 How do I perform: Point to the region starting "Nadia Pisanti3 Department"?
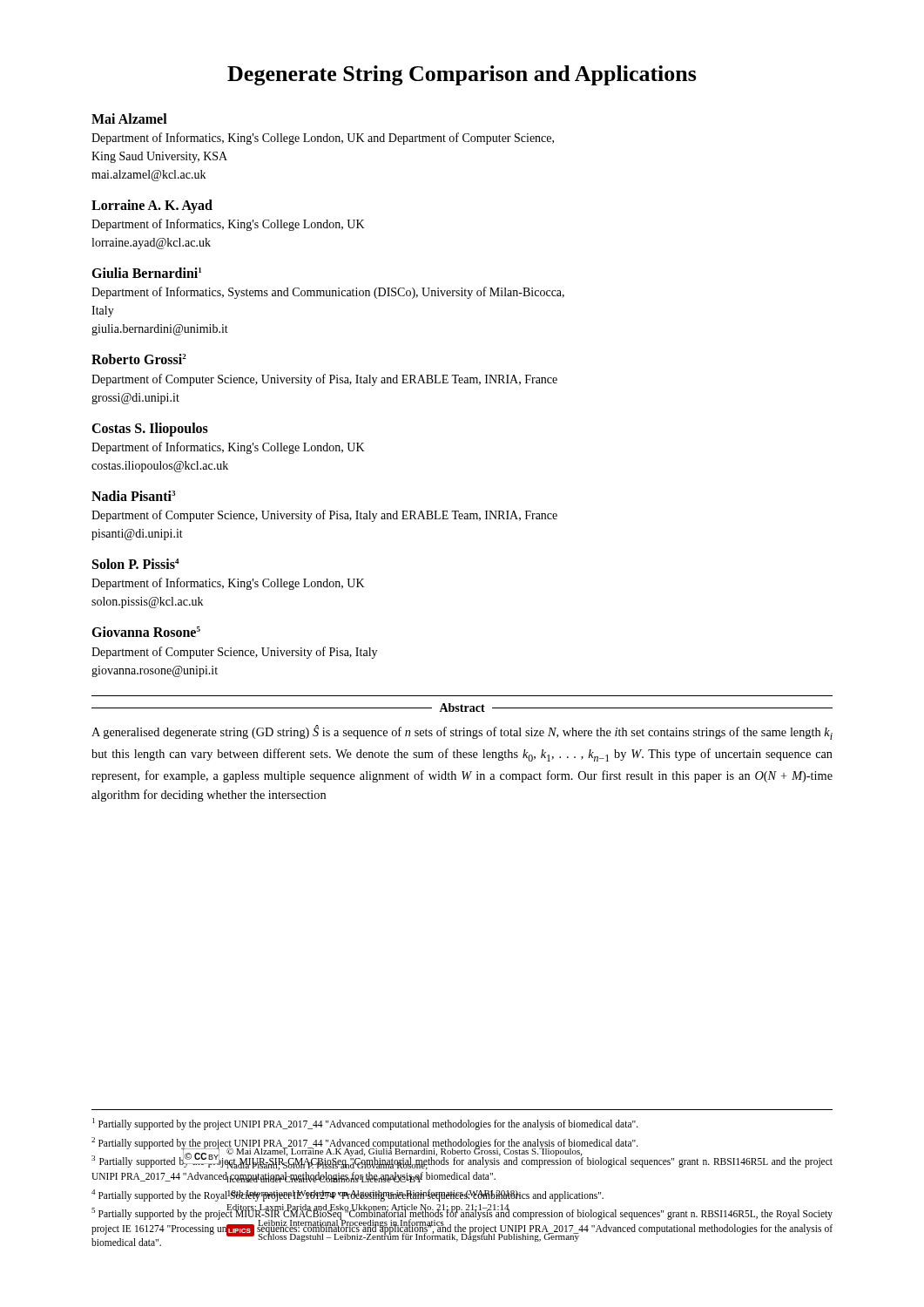click(462, 516)
